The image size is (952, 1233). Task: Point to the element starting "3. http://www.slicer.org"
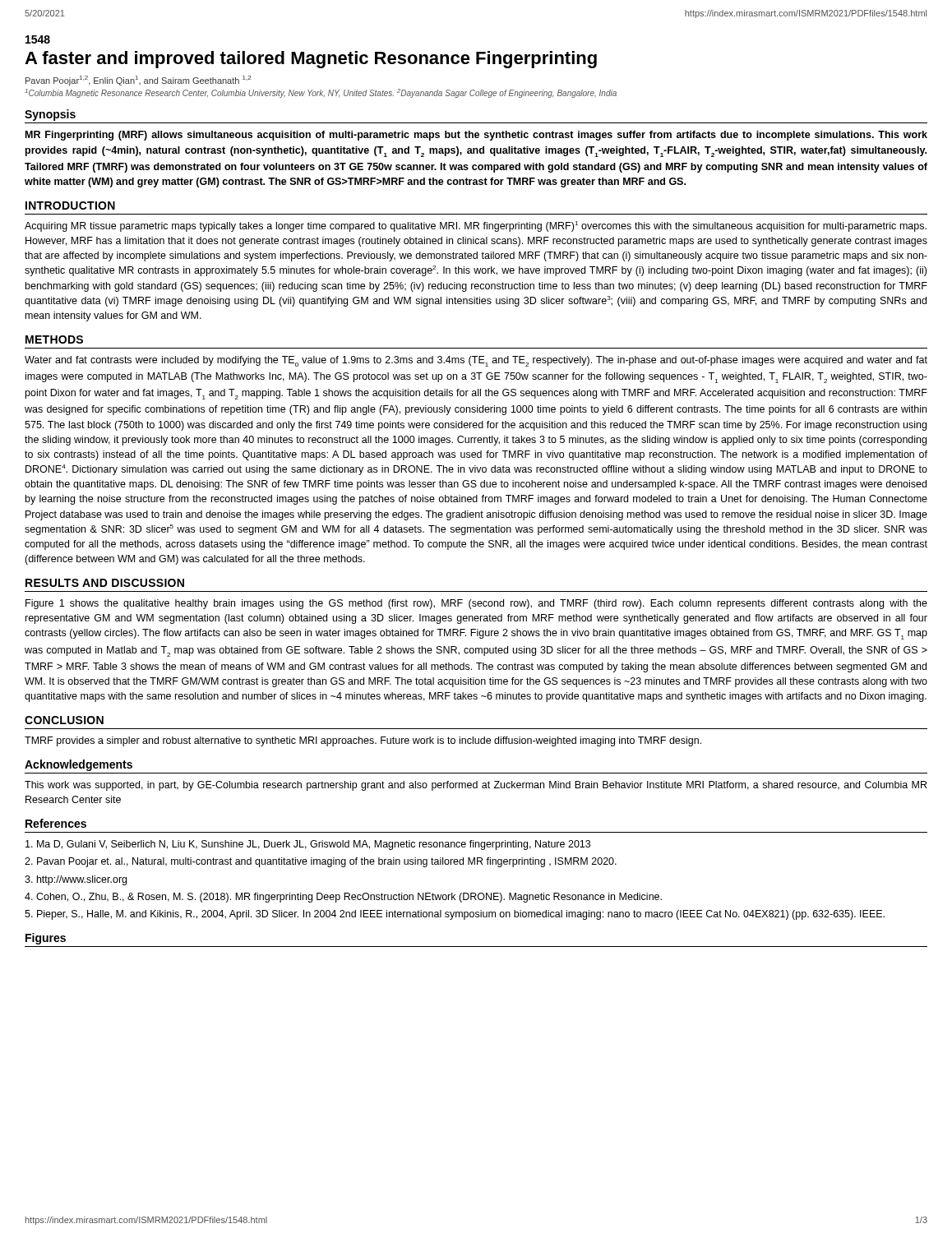point(76,879)
